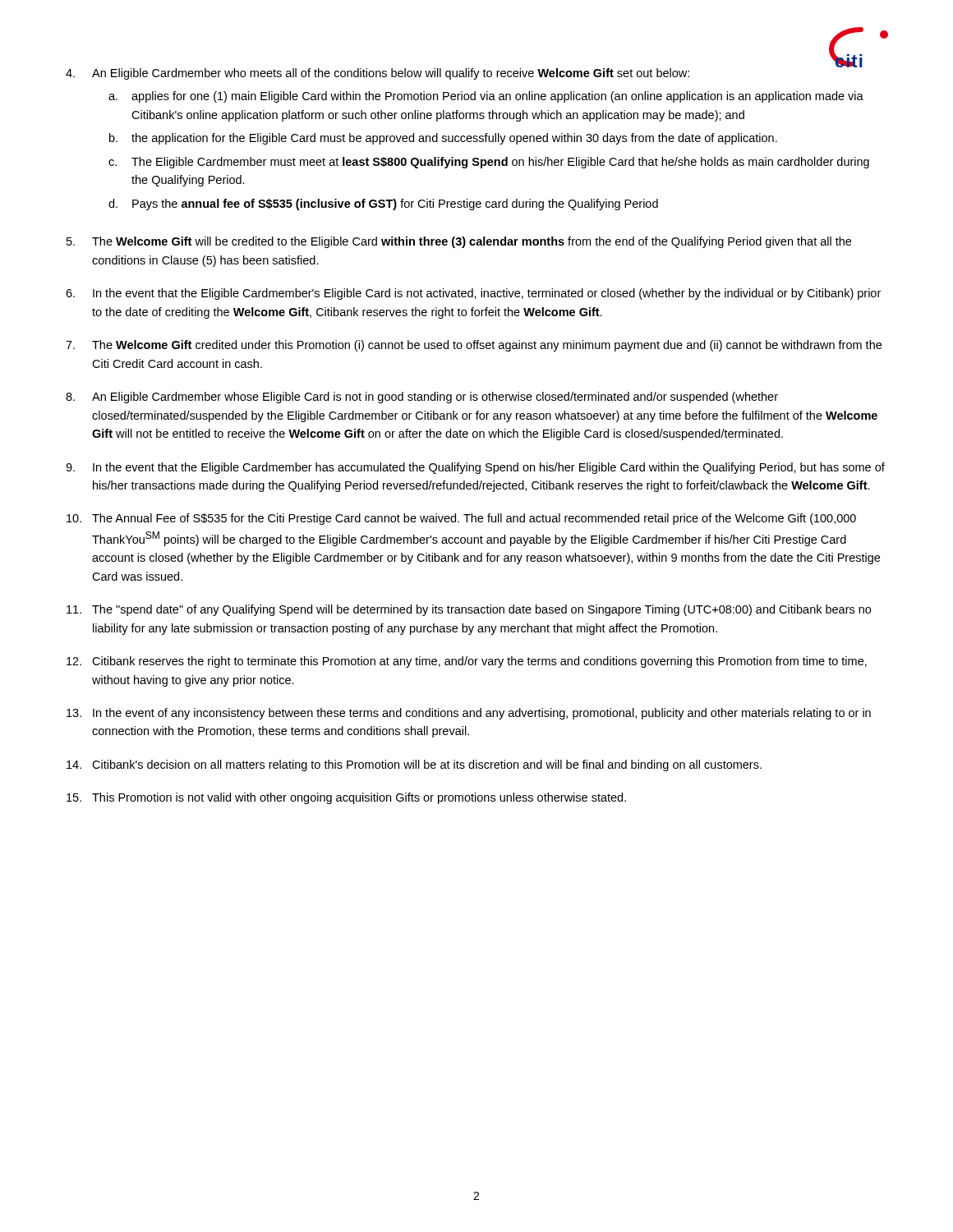
Task: Point to the block starting "10. The Annual Fee of S$535 for the"
Action: pyautogui.click(x=476, y=548)
